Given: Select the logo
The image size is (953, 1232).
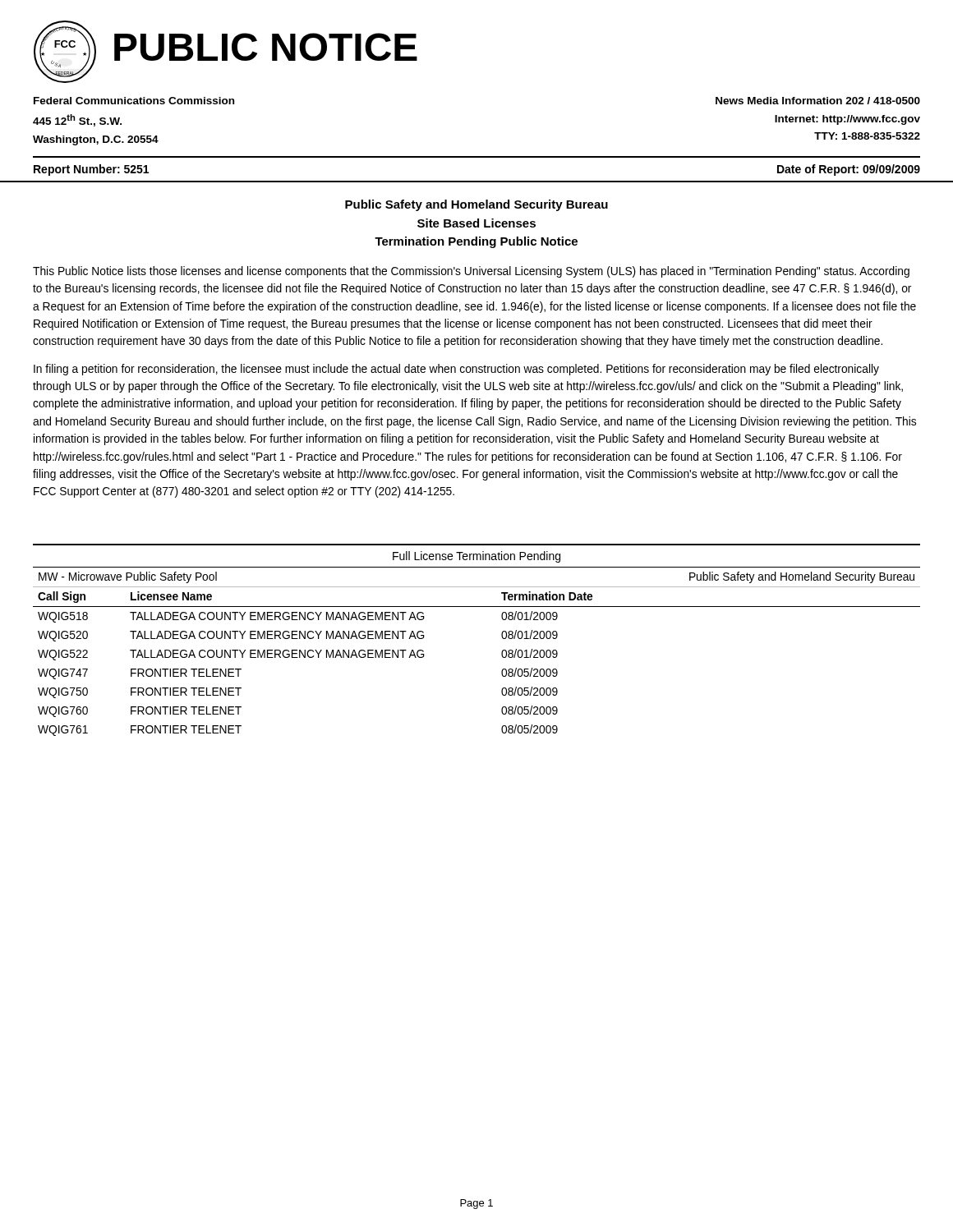Looking at the screenshot, I should [65, 52].
